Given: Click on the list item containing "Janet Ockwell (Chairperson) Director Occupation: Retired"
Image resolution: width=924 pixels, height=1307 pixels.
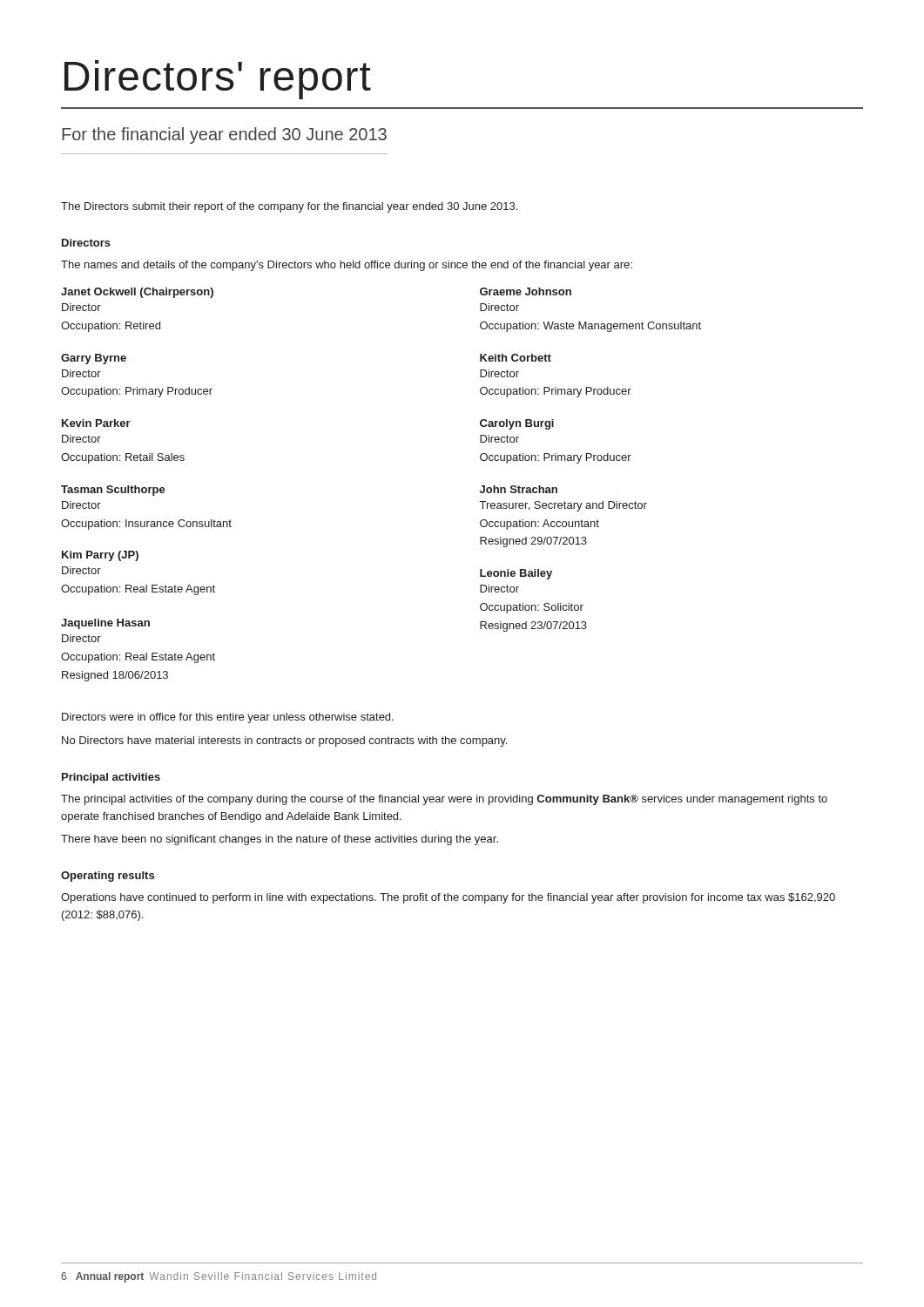Looking at the screenshot, I should coord(137,293).
